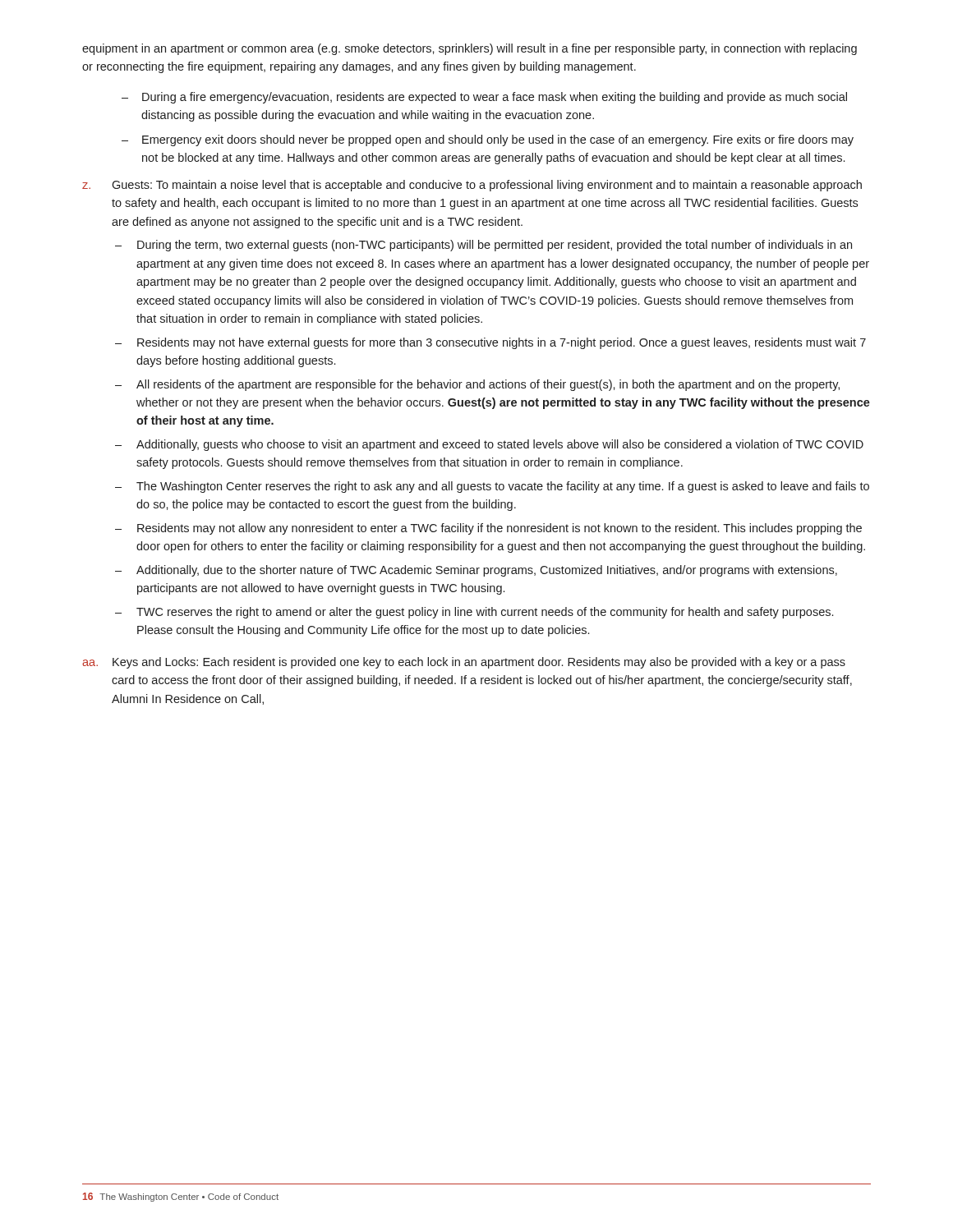
Task: Find the block on this page that starts "– Emergency exit doors should never be propped"
Action: point(496,149)
